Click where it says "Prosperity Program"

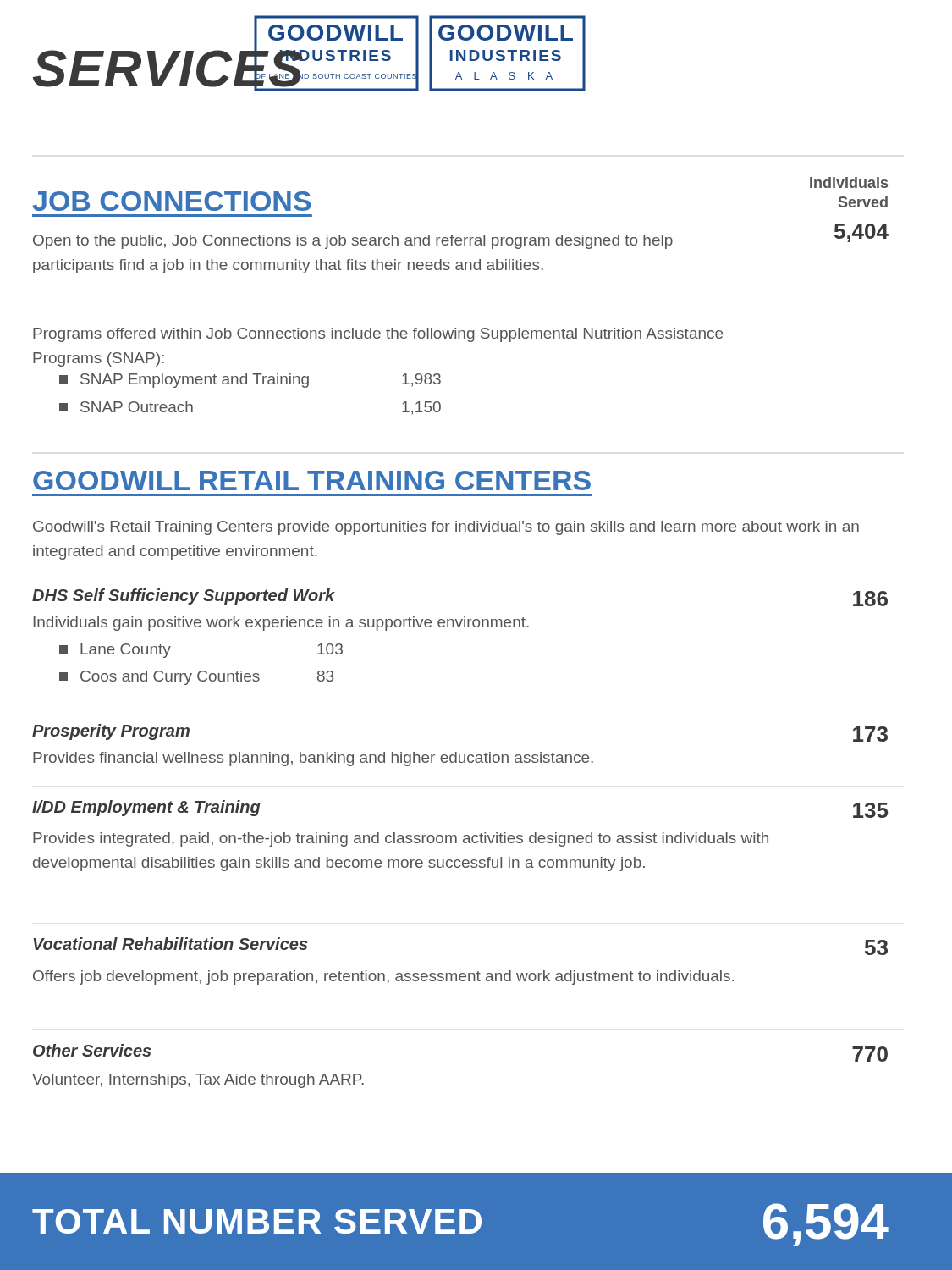click(111, 731)
